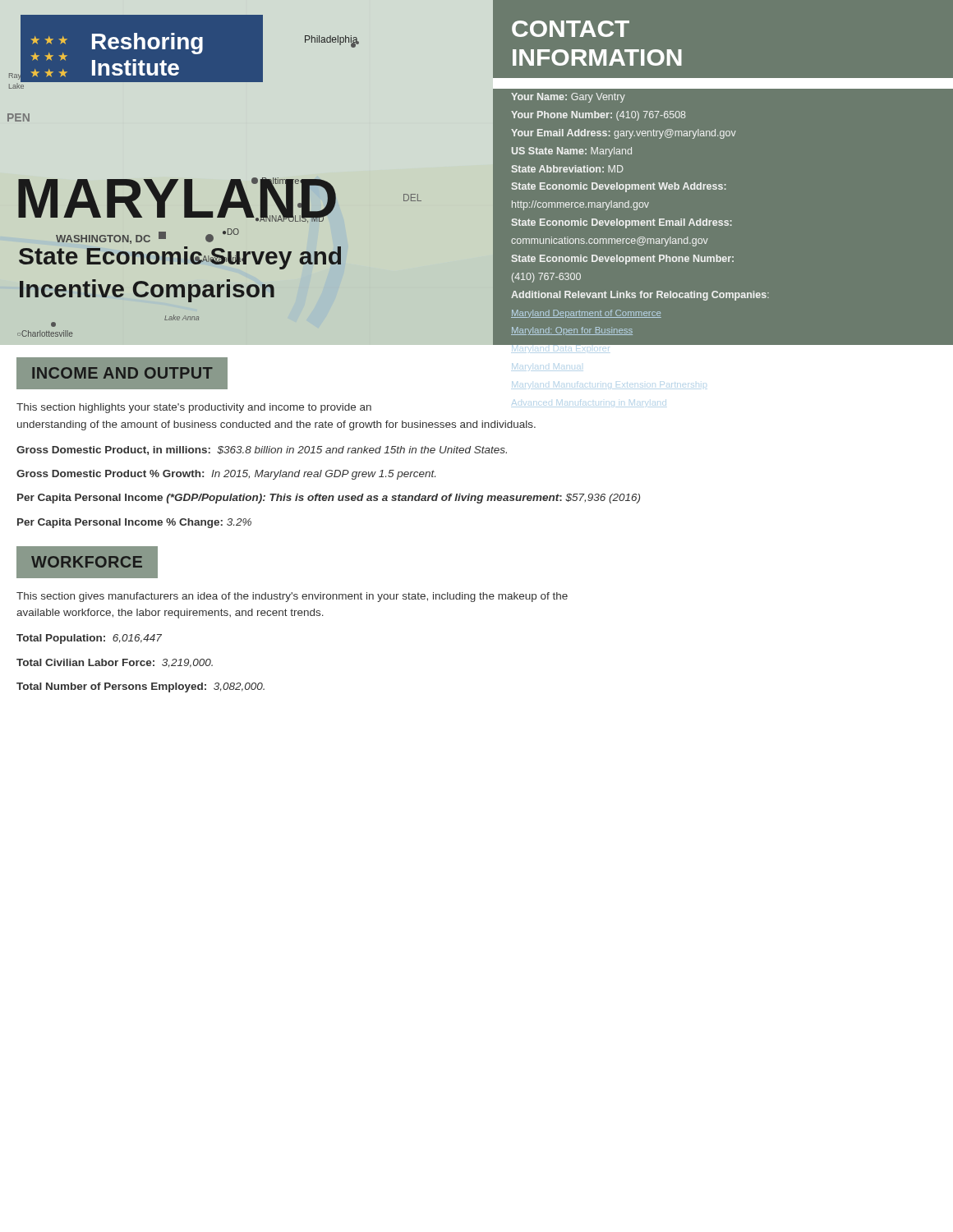Viewport: 953px width, 1232px height.
Task: Locate the block starting "Per Capita Personal Income (*GDP/Population): This is often"
Action: pyautogui.click(x=329, y=498)
